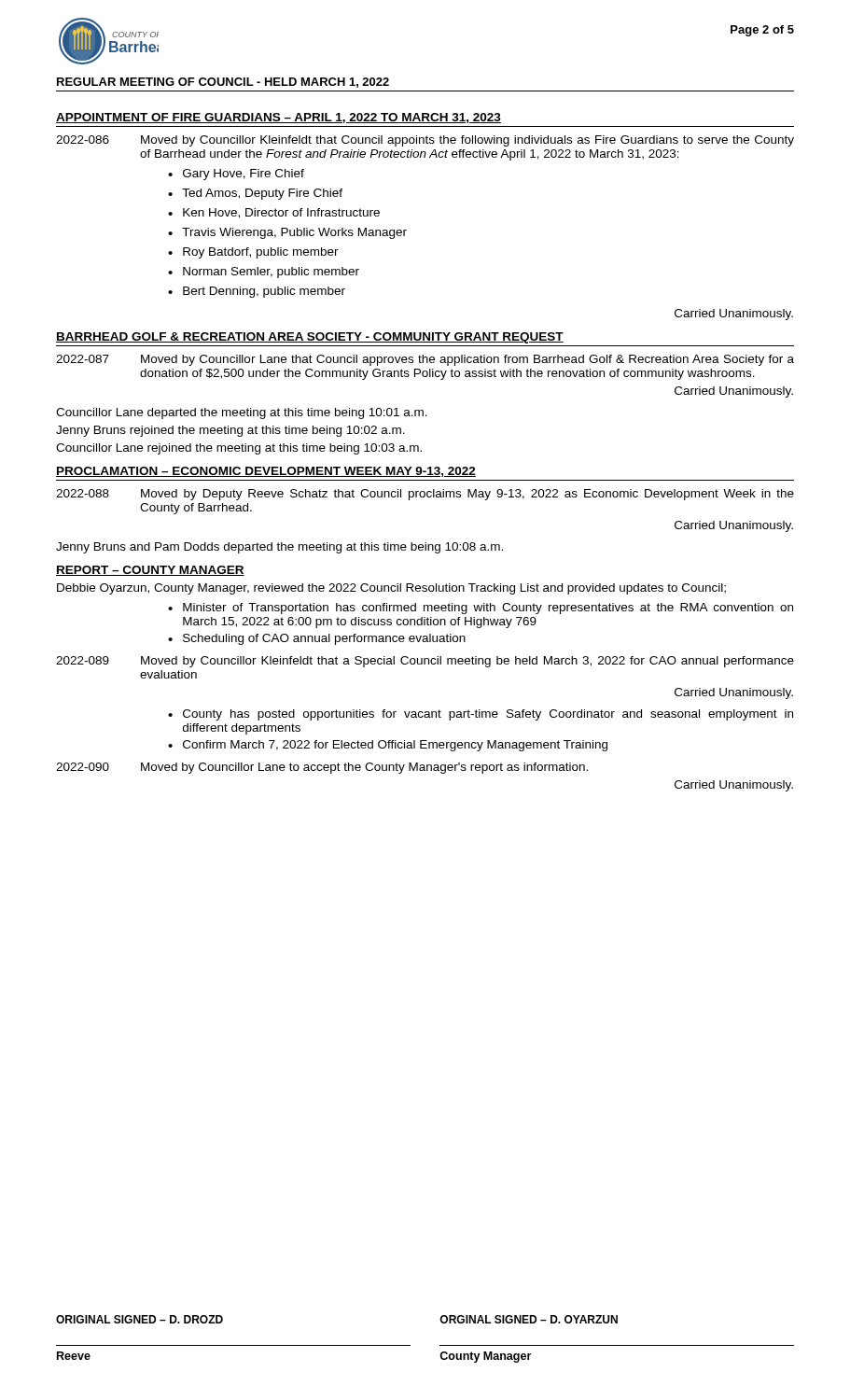The image size is (850, 1400).
Task: Click on the passage starting "Councillor Lane departed the meeting at this time"
Action: click(242, 412)
